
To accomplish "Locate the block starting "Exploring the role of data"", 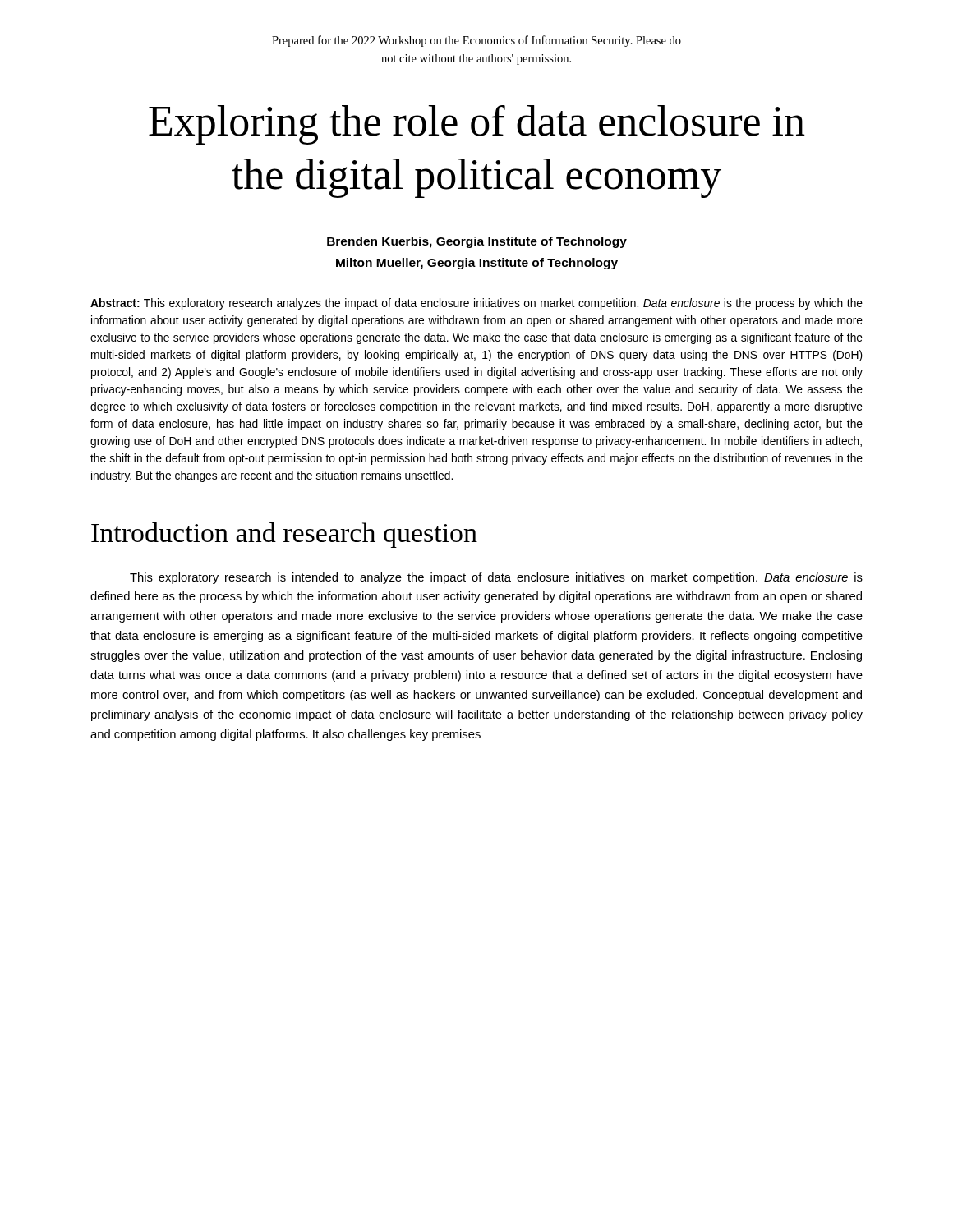I will [x=476, y=148].
